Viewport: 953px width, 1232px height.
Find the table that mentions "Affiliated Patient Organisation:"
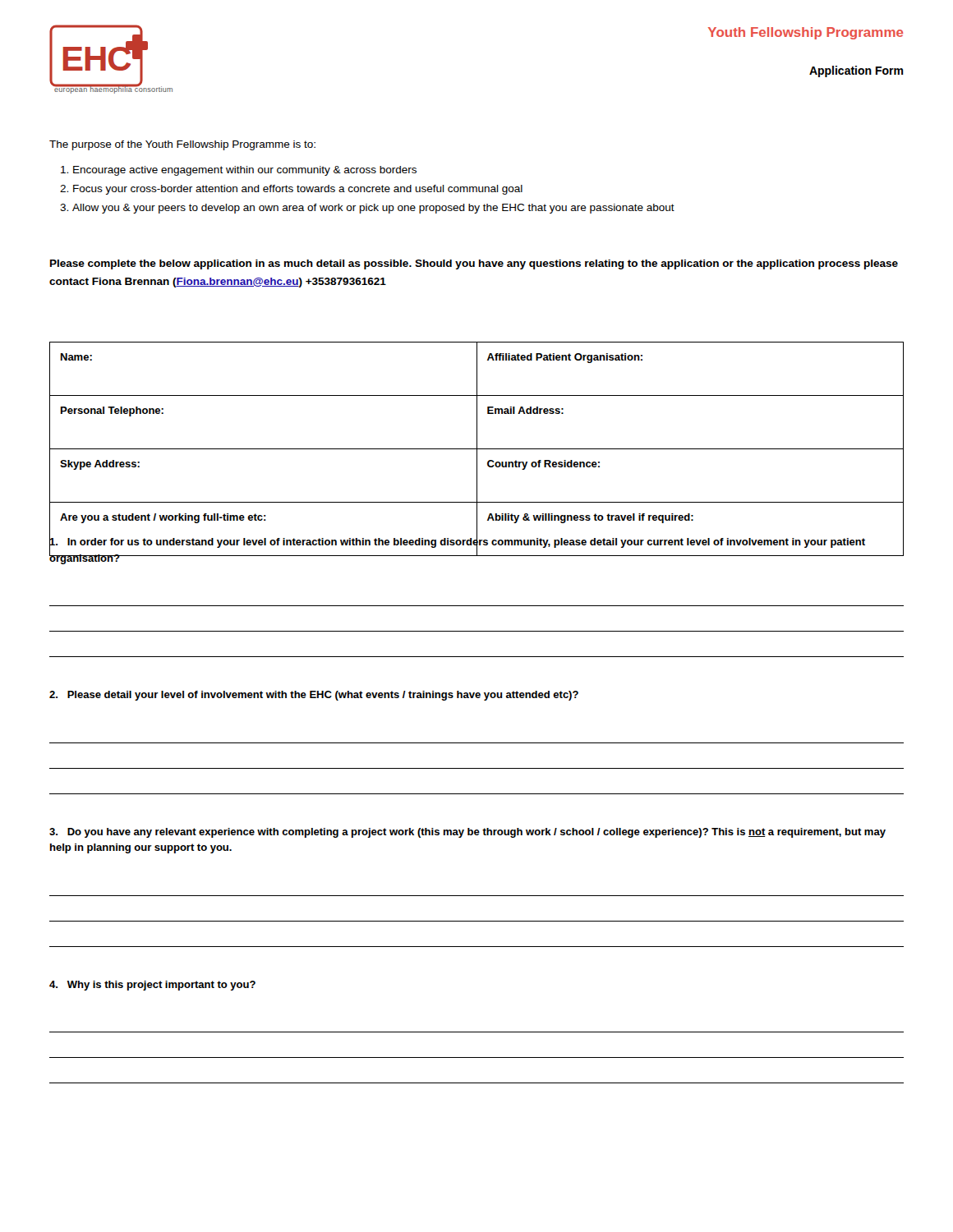coord(476,449)
